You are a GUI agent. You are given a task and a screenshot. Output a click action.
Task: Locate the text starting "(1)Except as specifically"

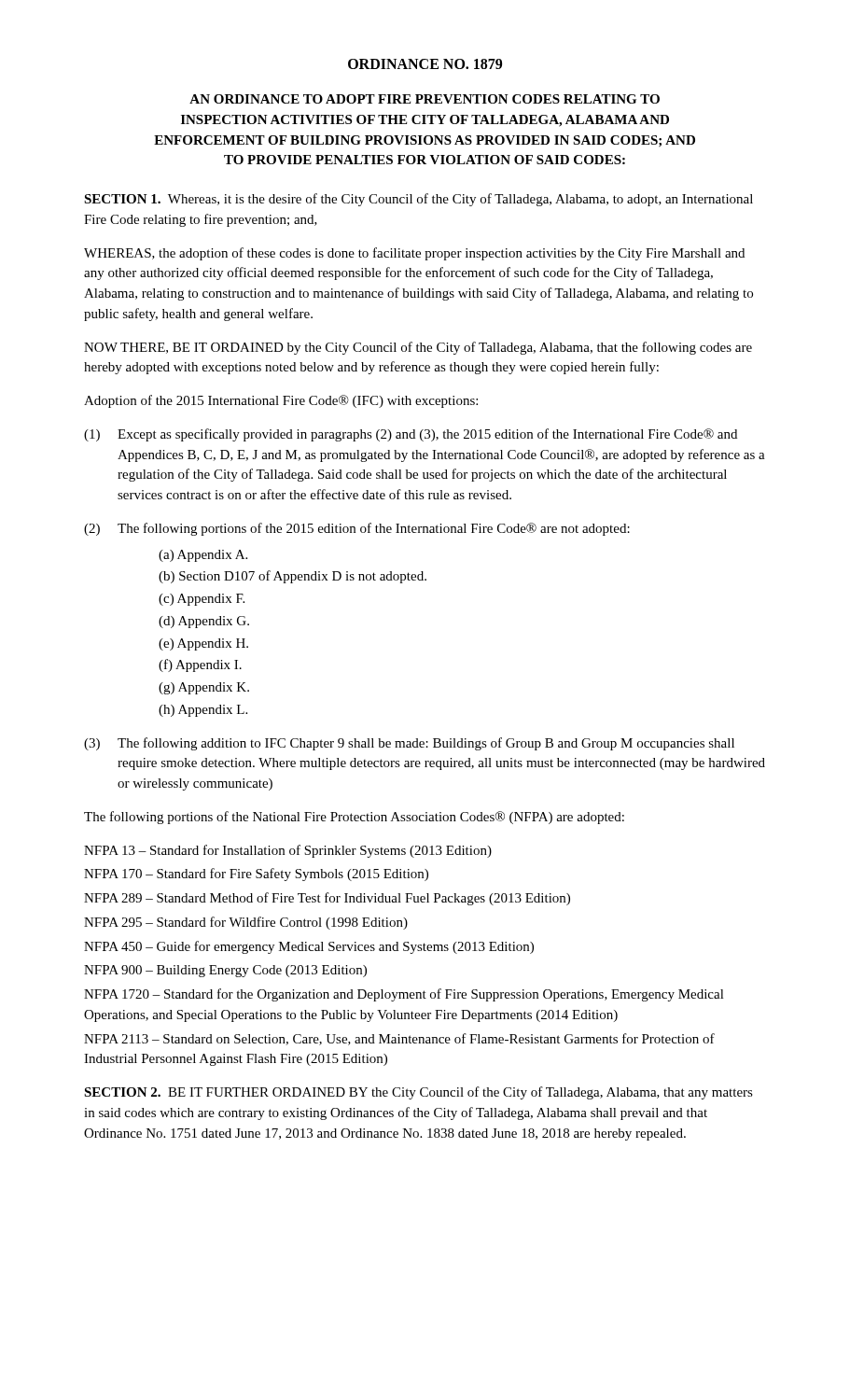(425, 465)
